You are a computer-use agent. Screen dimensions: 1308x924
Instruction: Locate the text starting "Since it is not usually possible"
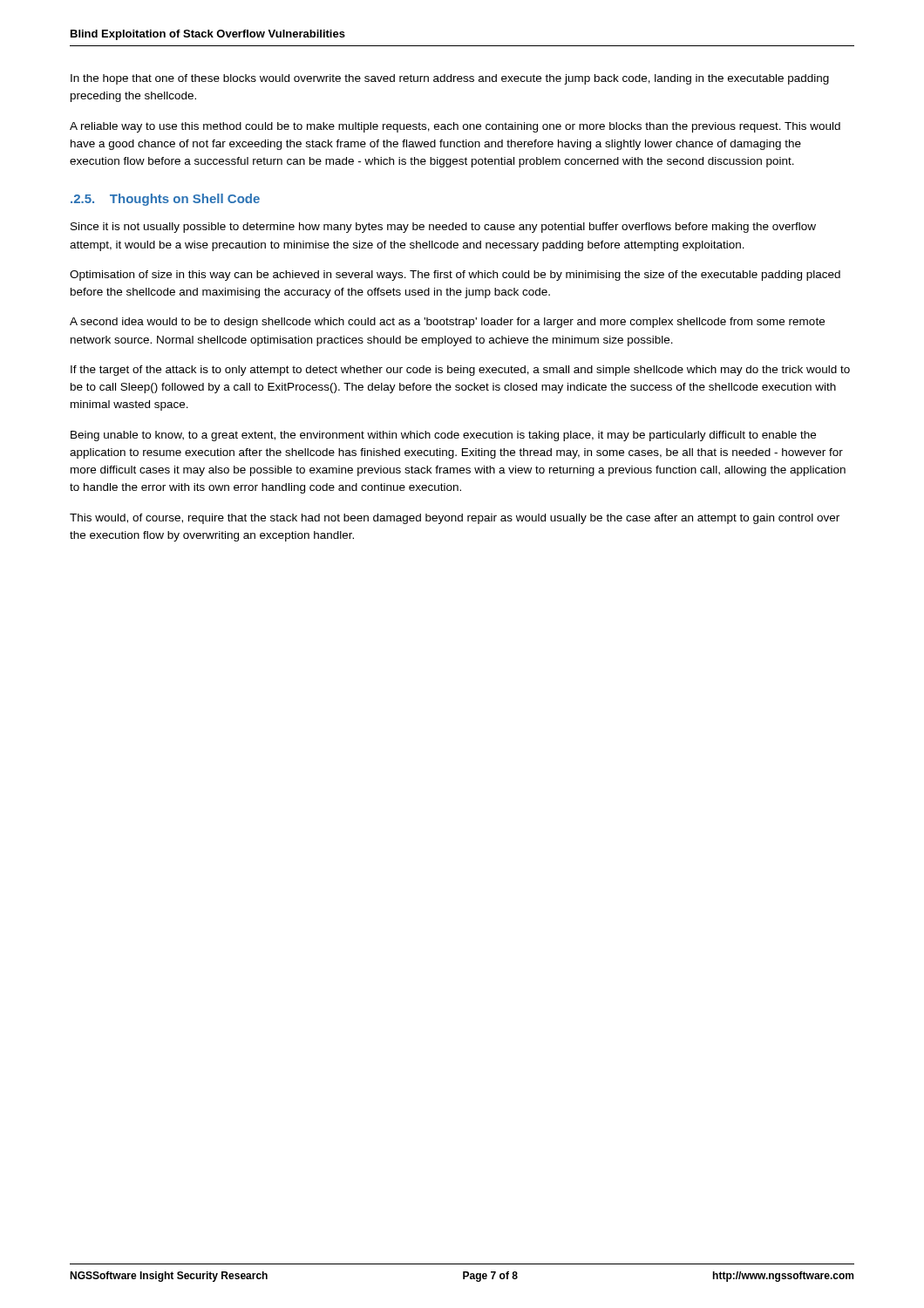pyautogui.click(x=443, y=235)
